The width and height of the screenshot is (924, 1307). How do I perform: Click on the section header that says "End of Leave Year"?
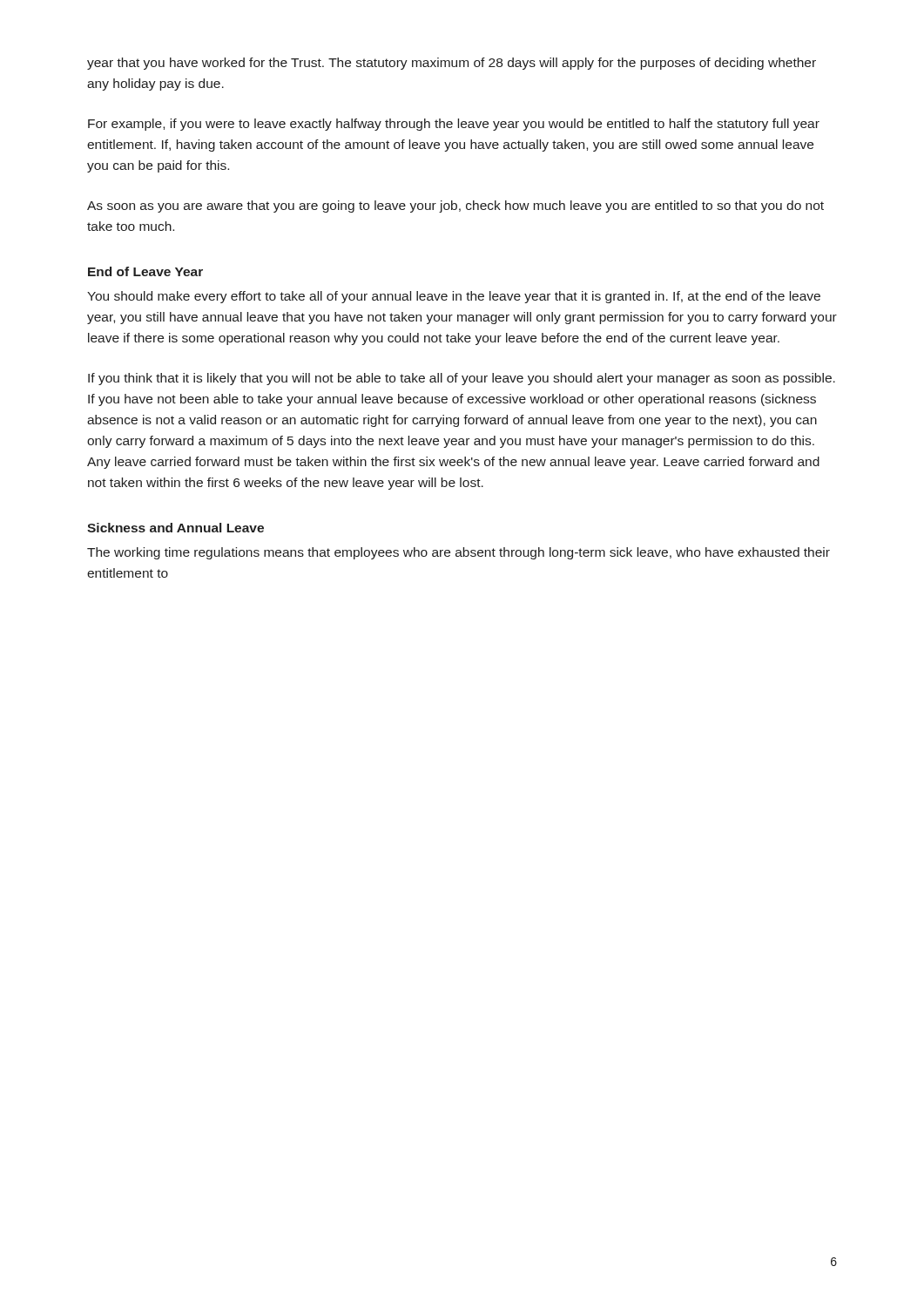145,272
